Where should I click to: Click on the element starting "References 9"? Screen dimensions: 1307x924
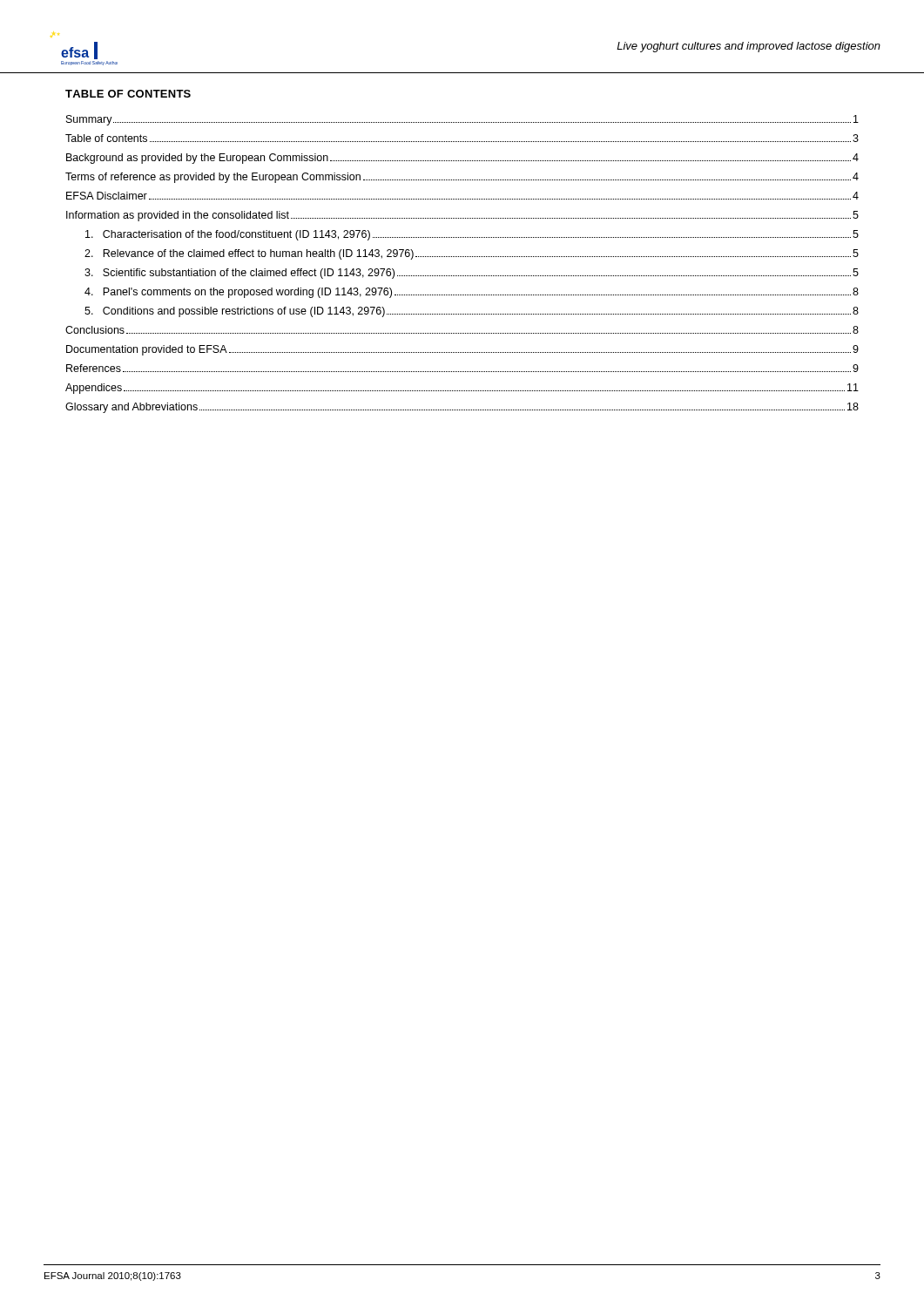(462, 369)
